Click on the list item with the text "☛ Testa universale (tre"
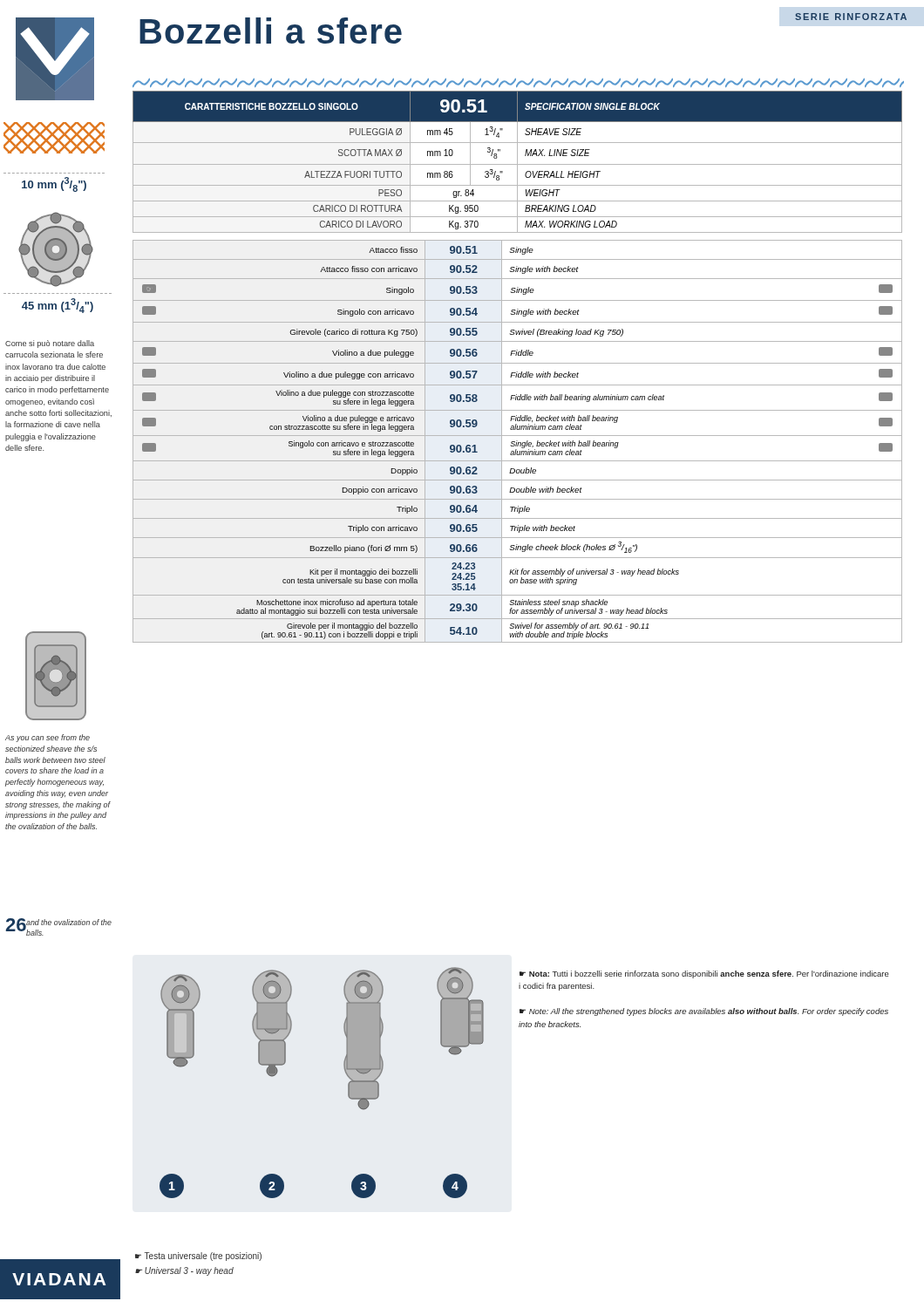Screen dimensions: 1308x924 [x=198, y=1256]
